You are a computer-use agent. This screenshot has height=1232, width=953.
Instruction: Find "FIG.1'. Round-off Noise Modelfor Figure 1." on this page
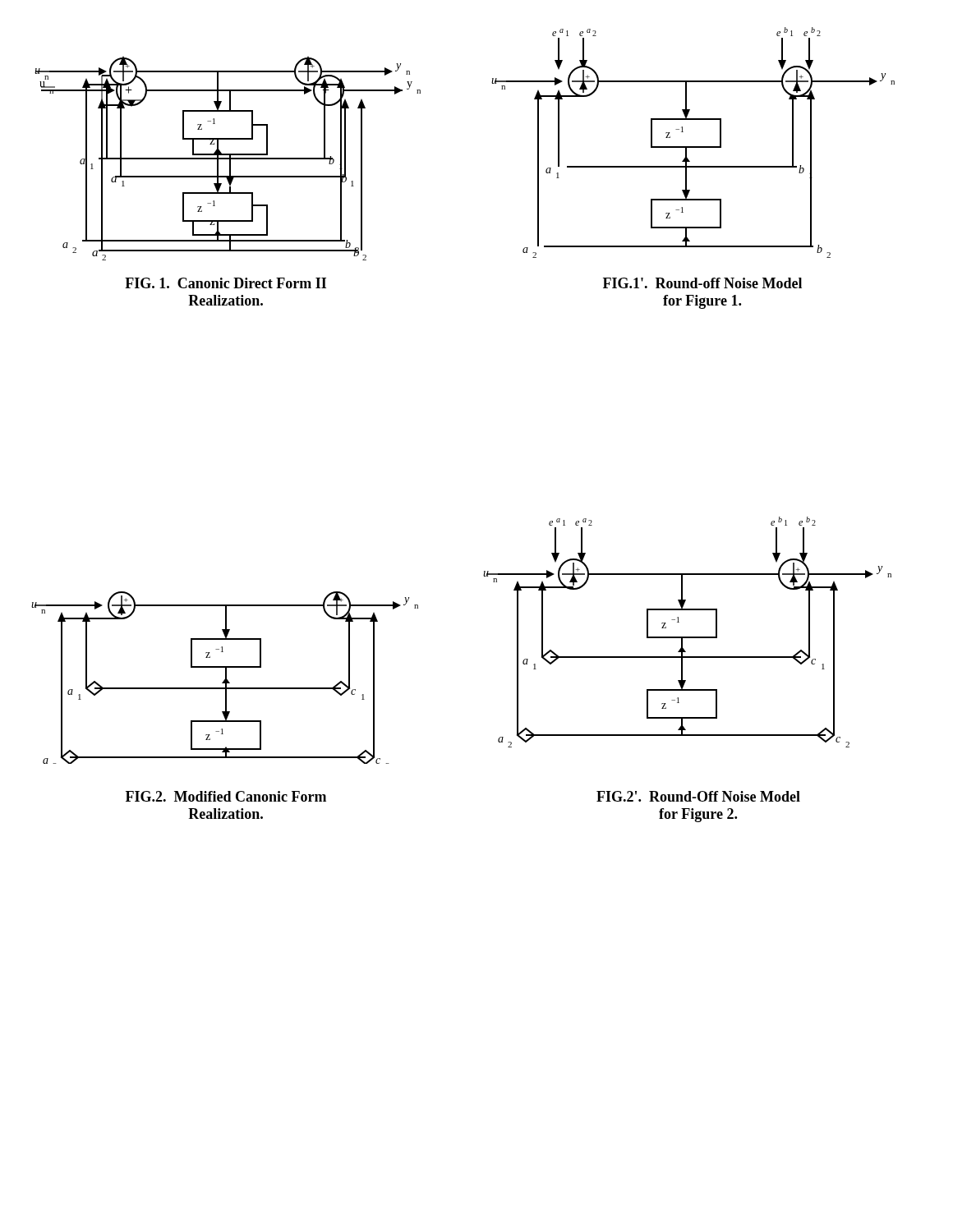(x=702, y=292)
